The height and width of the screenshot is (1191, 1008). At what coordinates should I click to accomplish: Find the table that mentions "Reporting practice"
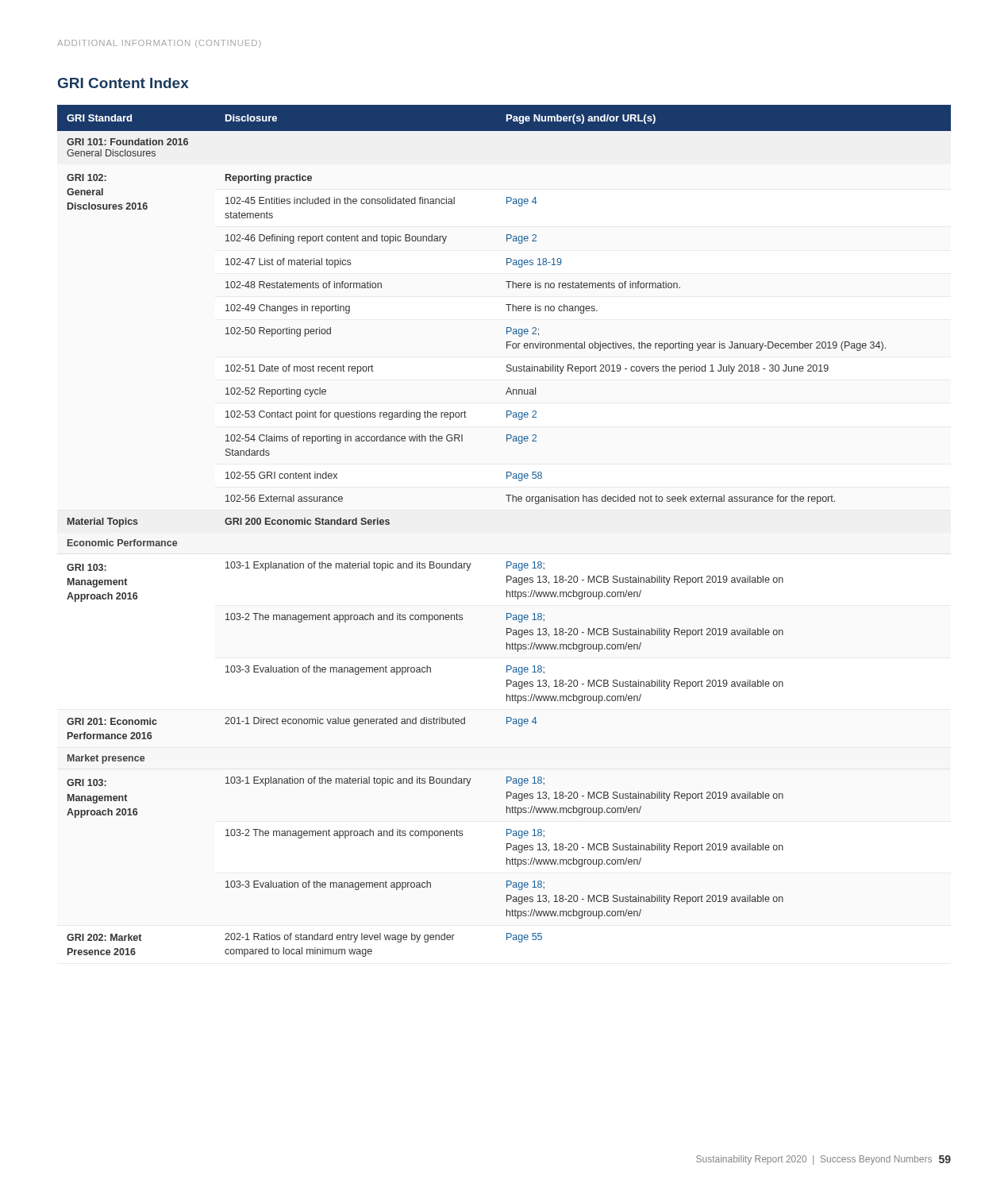point(504,534)
